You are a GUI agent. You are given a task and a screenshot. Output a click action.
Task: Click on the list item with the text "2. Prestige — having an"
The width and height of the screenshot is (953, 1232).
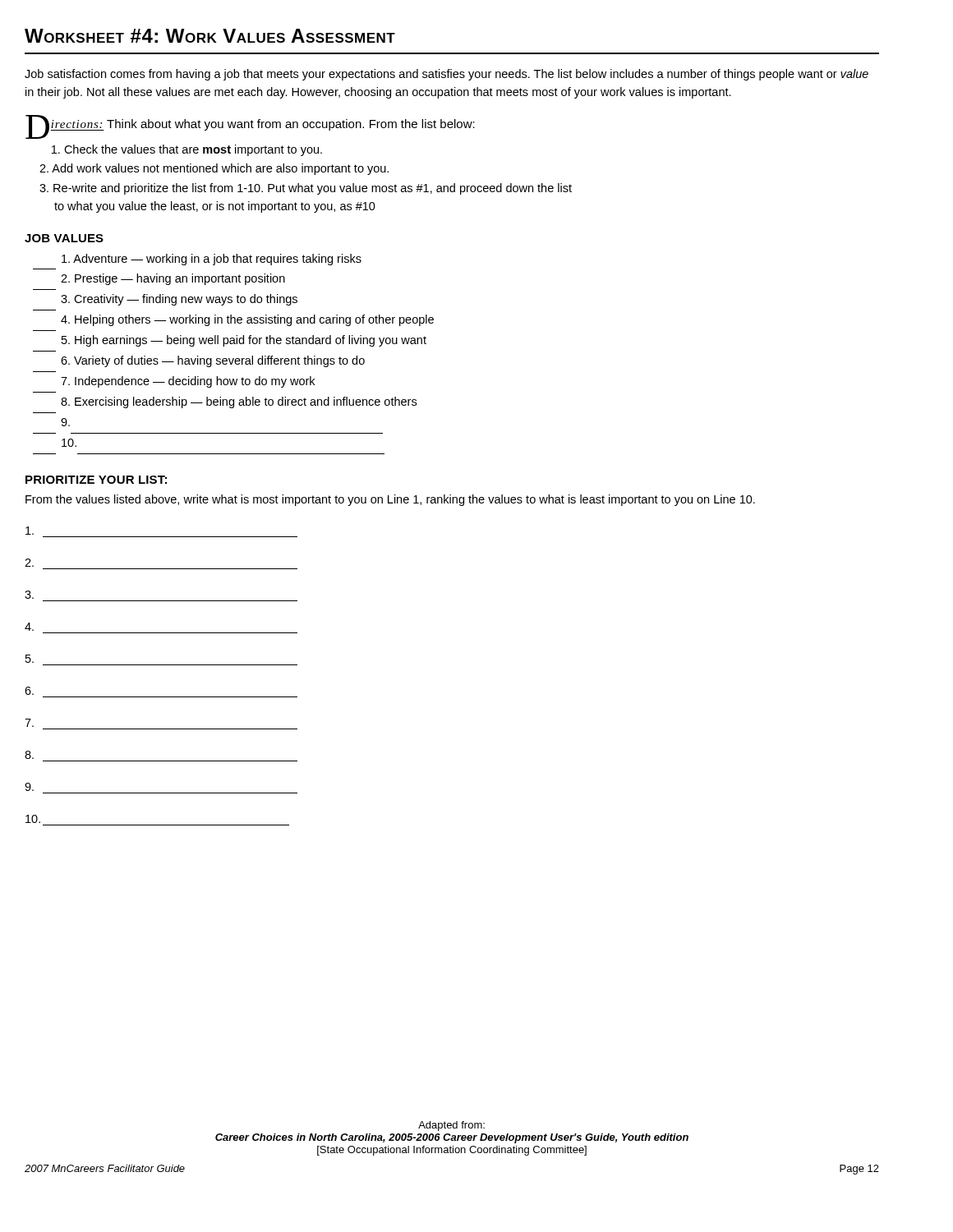(159, 280)
